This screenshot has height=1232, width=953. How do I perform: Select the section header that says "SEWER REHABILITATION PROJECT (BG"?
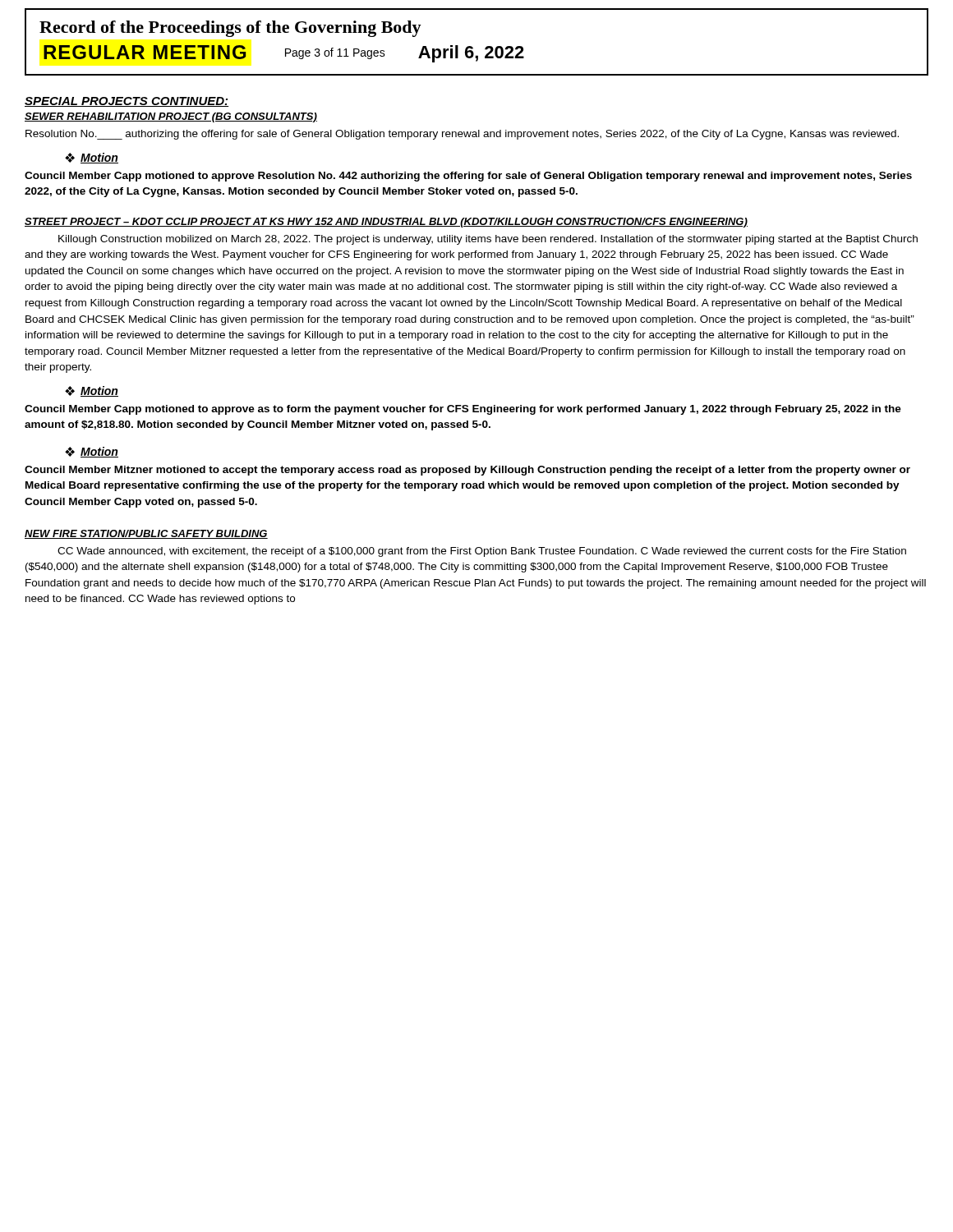(171, 116)
